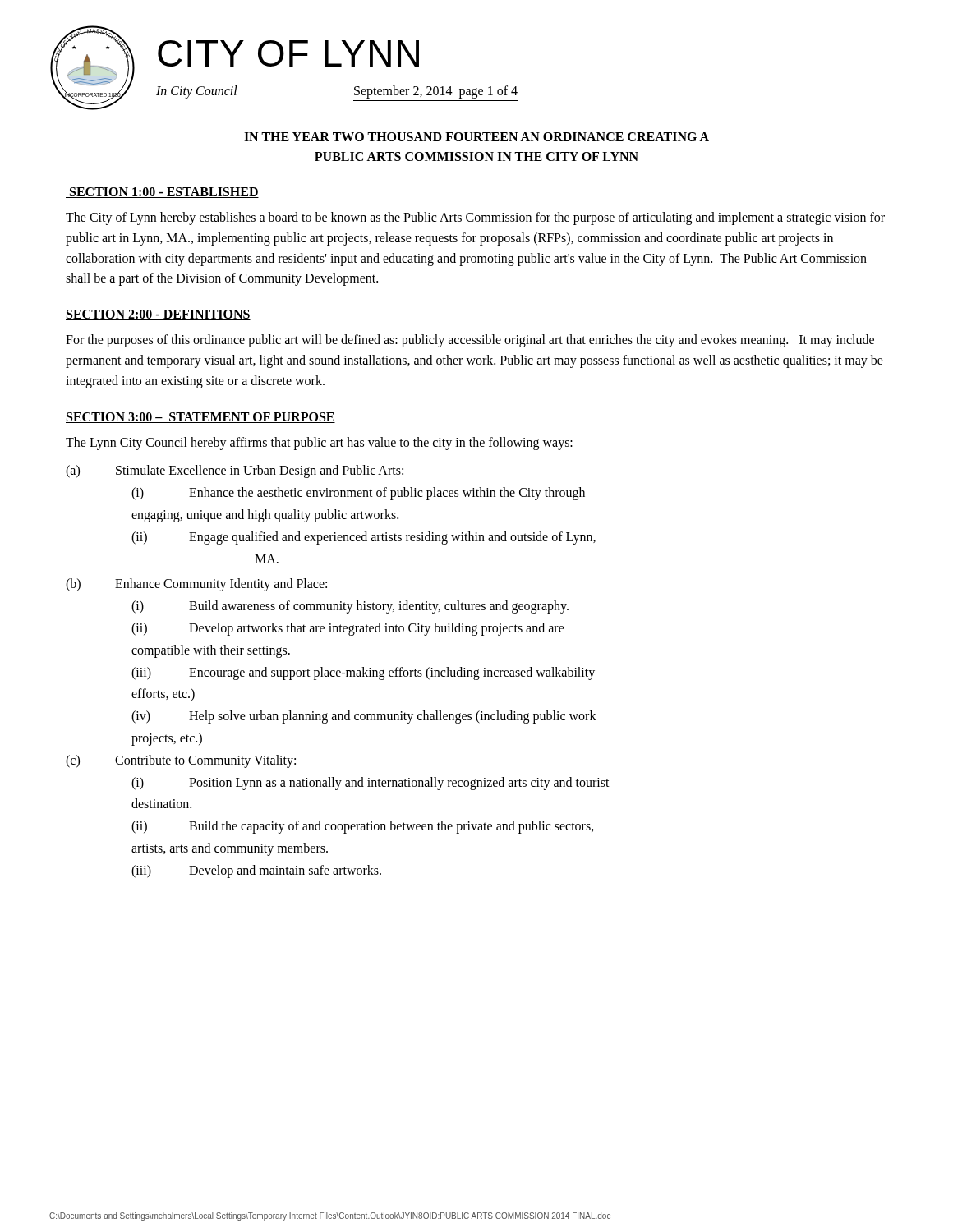Find the section header containing "SECTION 1:00 - ESTABLISHED"
The image size is (953, 1232).
click(162, 192)
